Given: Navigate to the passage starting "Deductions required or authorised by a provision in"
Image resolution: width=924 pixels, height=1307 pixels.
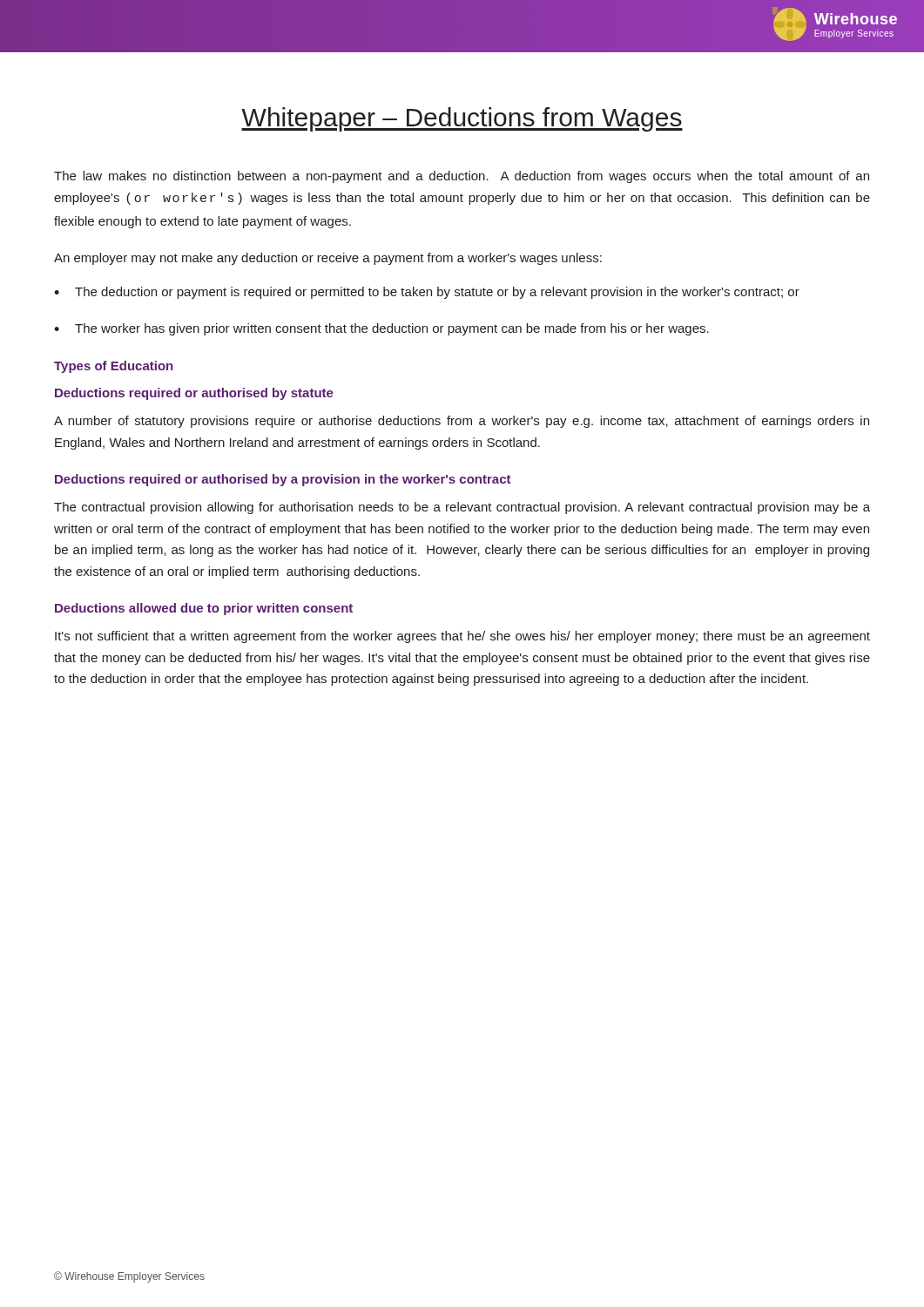Looking at the screenshot, I should 282,479.
